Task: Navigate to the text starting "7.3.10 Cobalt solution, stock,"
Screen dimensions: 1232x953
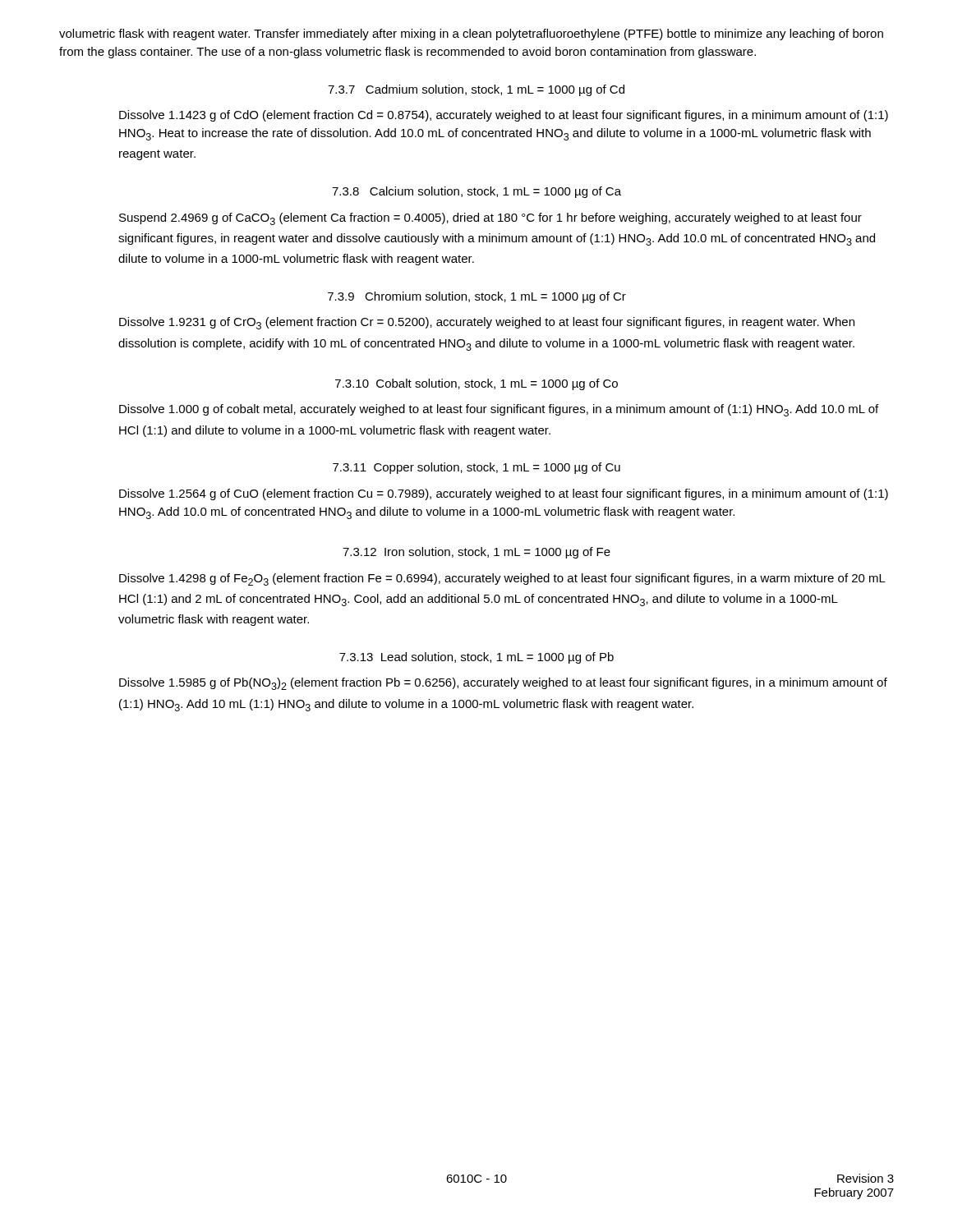Action: coord(476,383)
